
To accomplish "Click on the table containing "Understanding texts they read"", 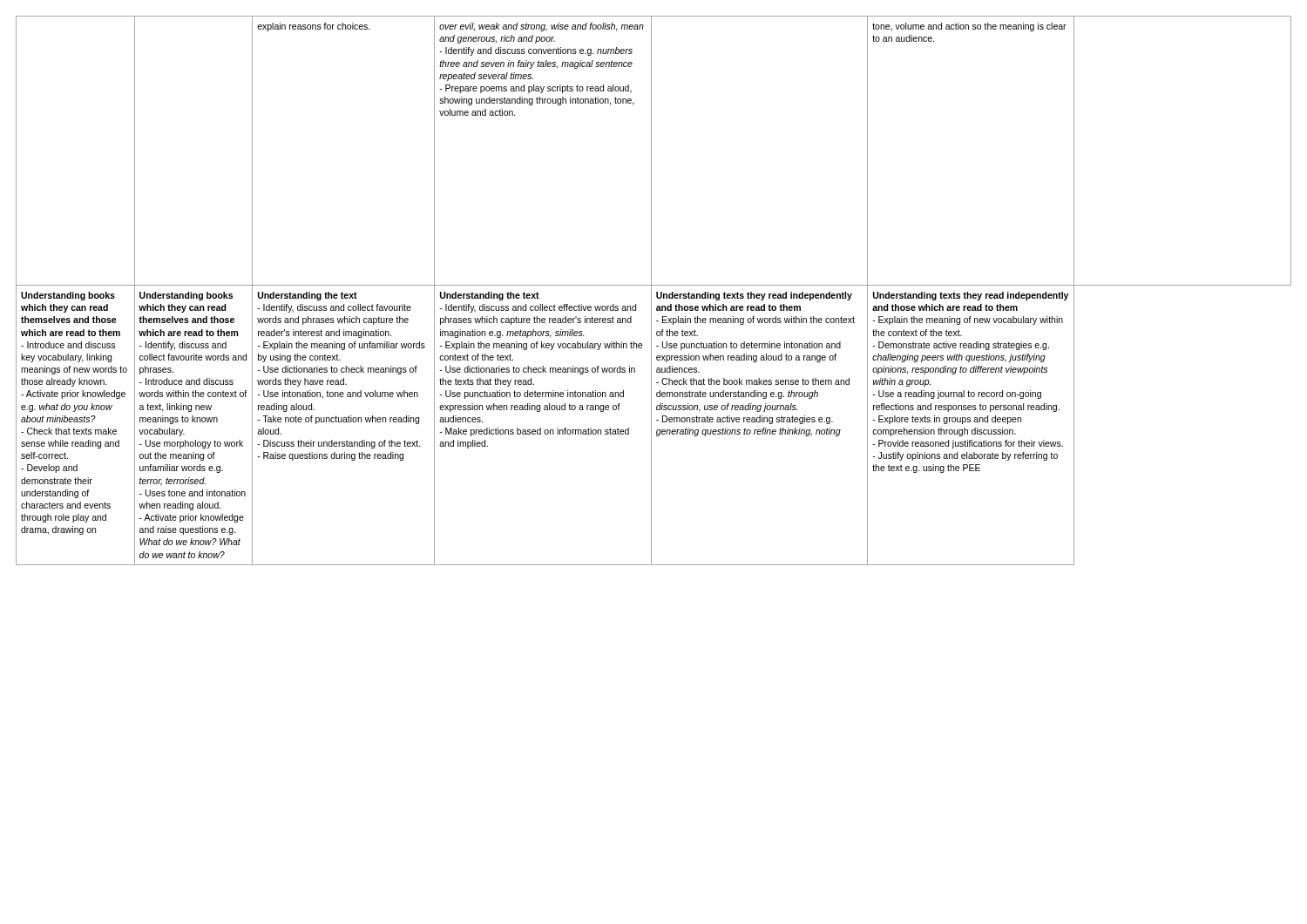I will pos(654,462).
